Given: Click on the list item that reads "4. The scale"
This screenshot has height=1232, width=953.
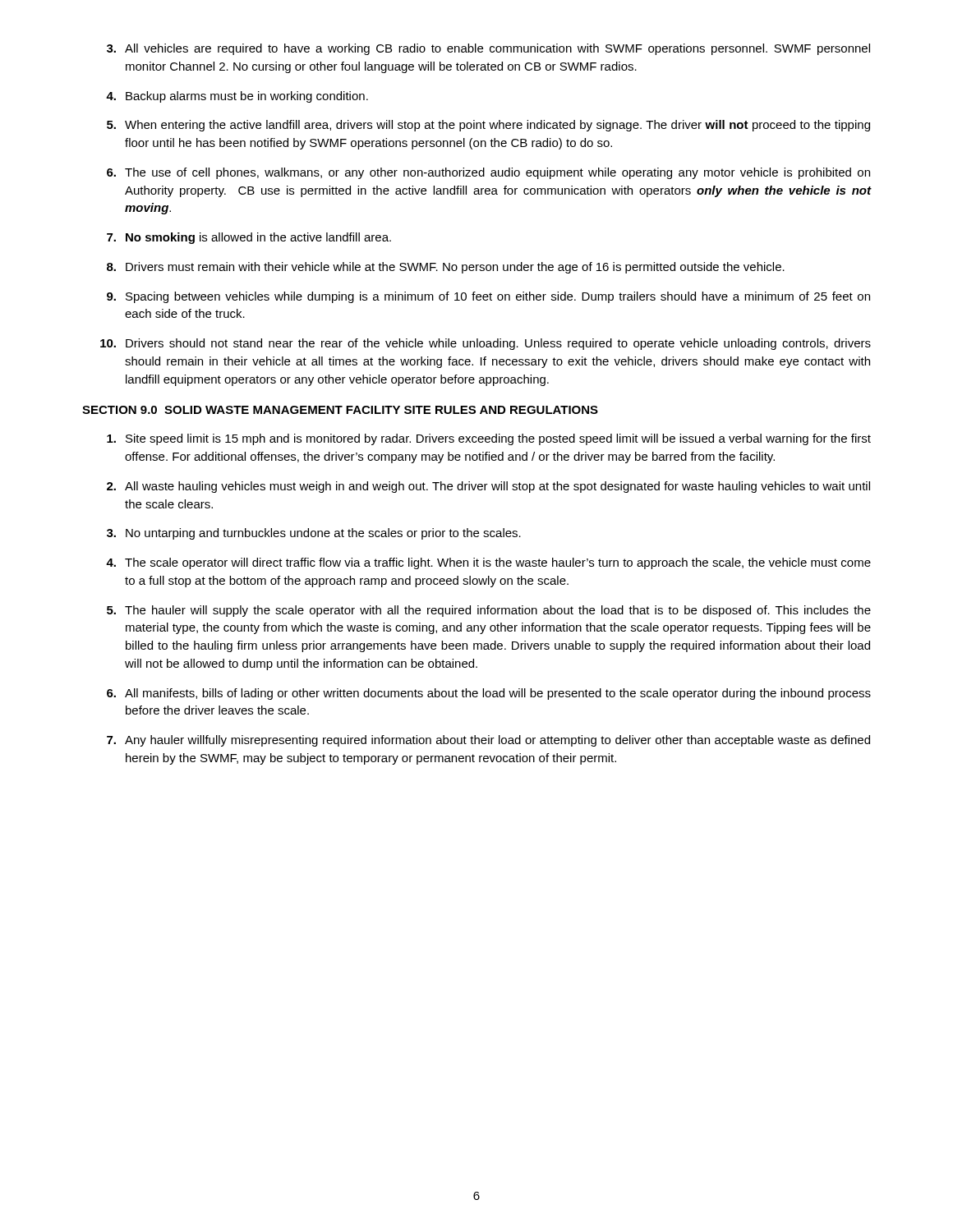Looking at the screenshot, I should click(476, 571).
